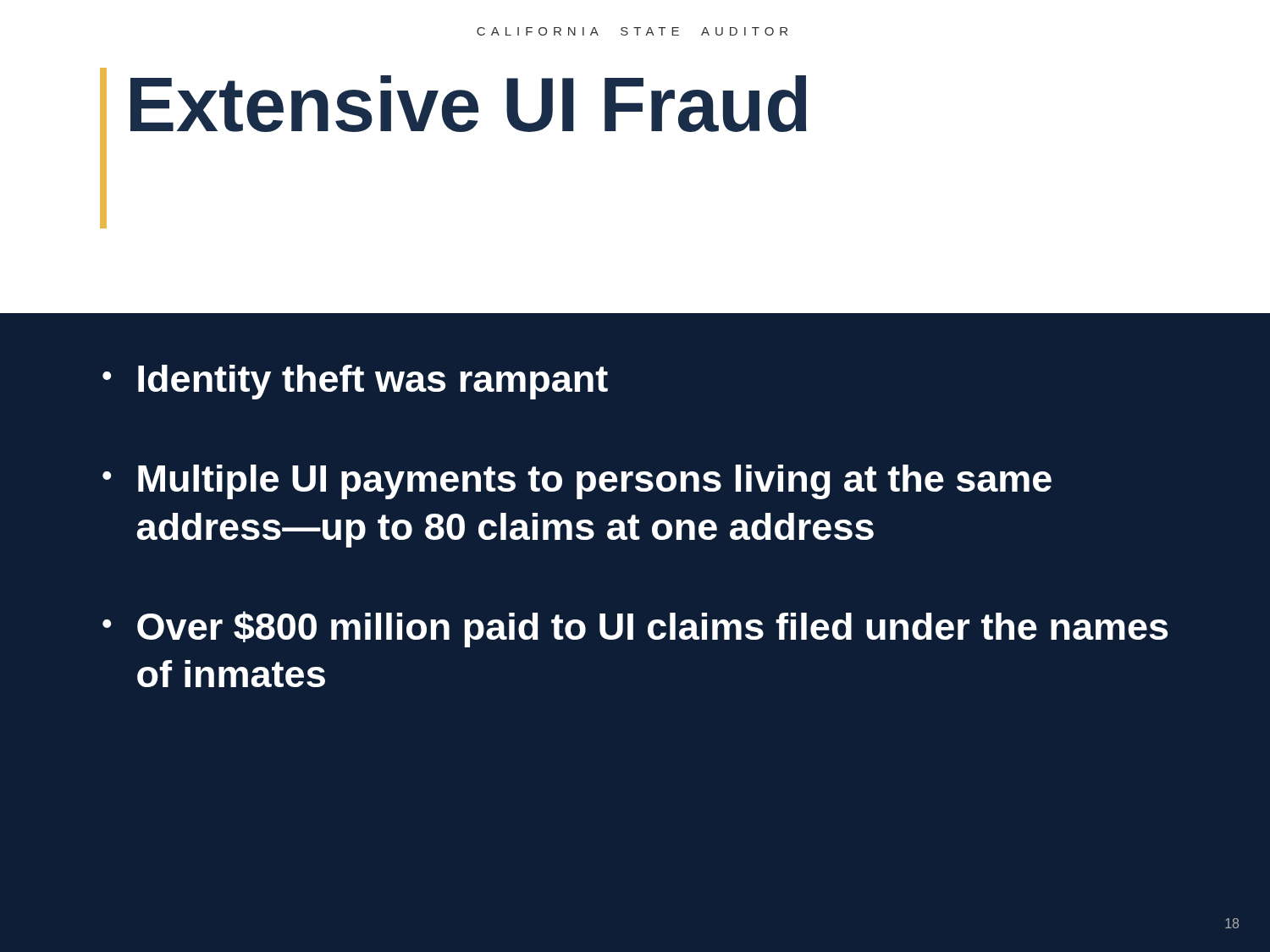Where does it say "Extensive UI Fraud"?
Viewport: 1270px width, 952px height.
pos(633,105)
